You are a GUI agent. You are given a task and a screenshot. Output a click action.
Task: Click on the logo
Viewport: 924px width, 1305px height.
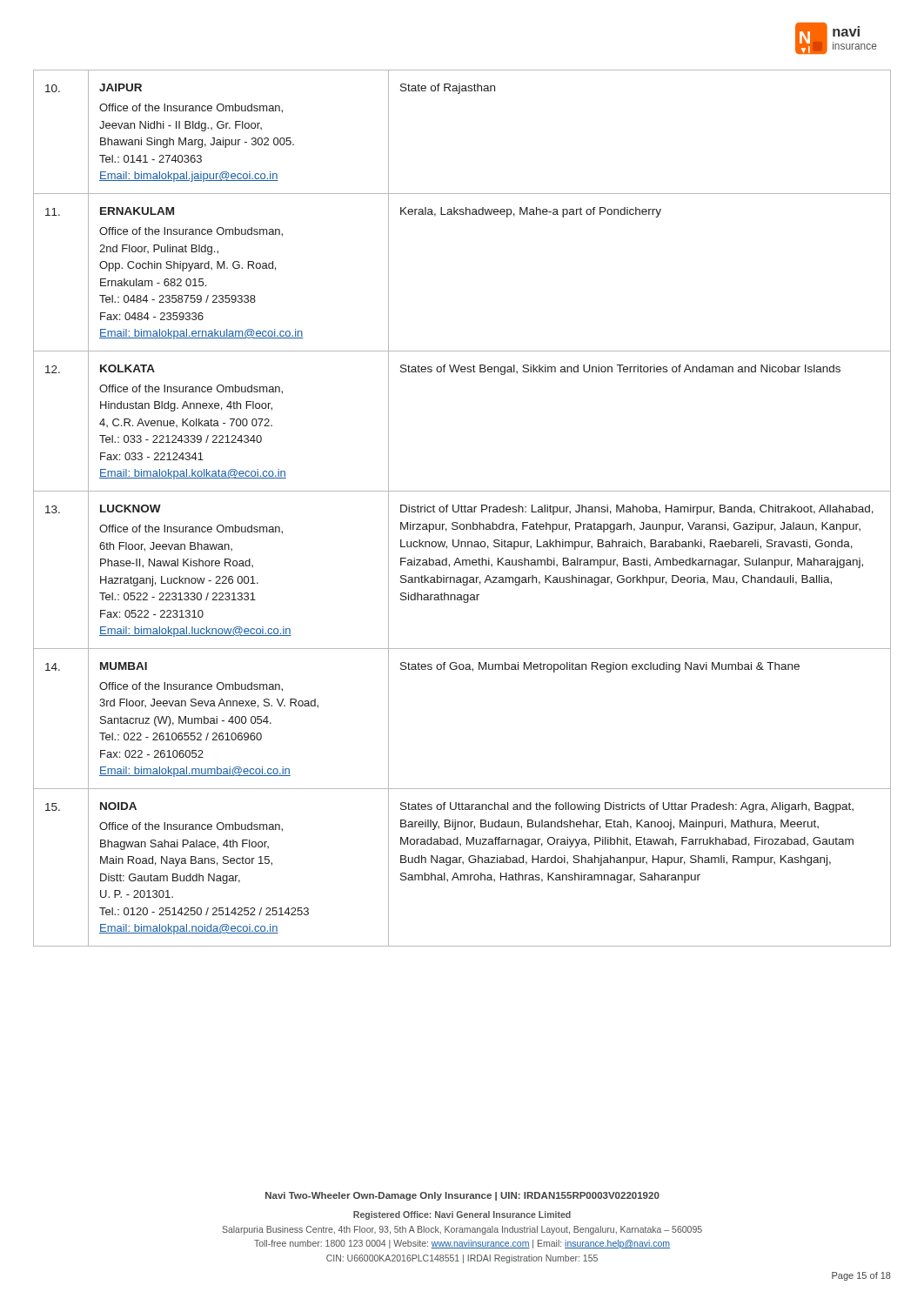pyautogui.click(x=843, y=38)
